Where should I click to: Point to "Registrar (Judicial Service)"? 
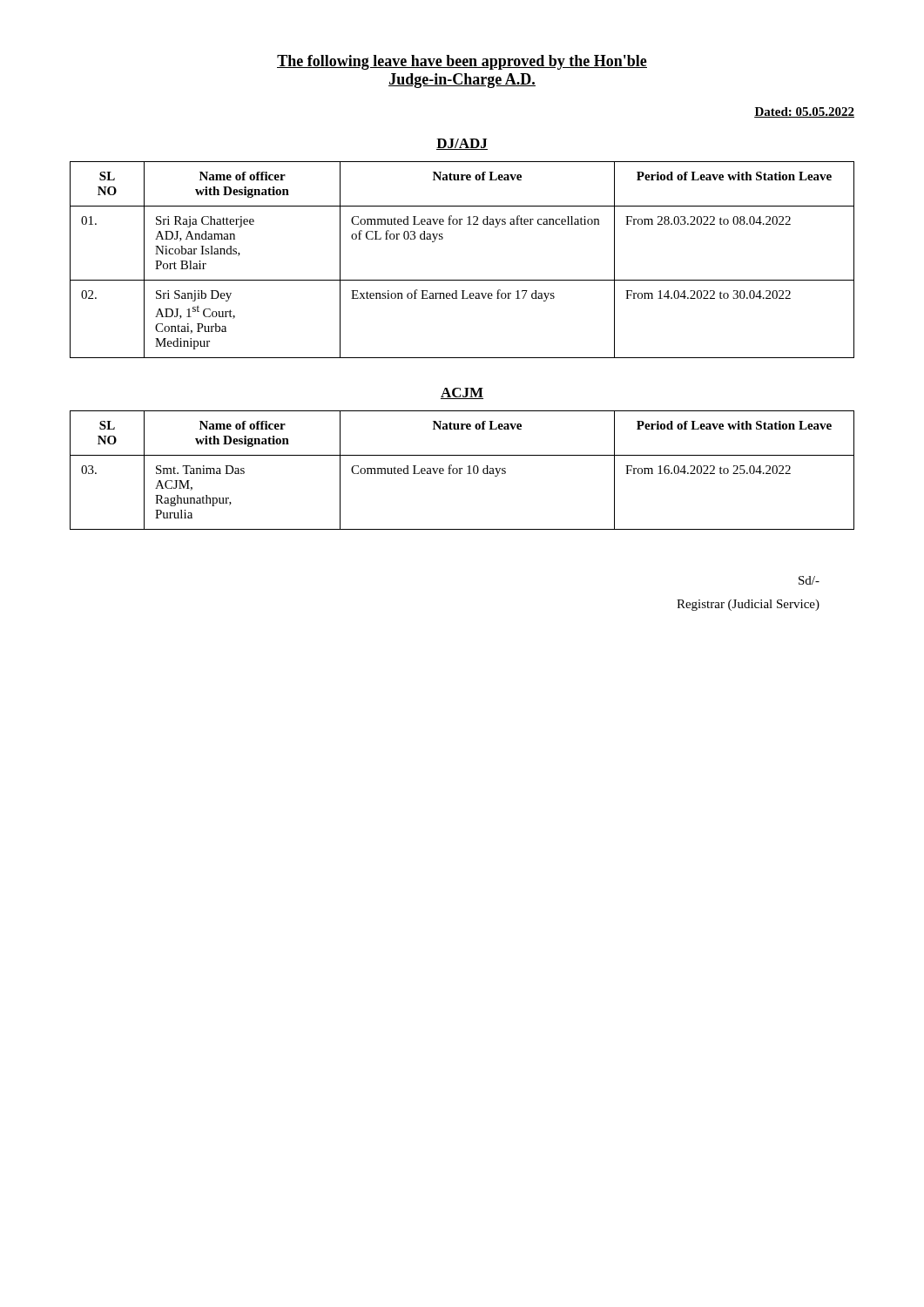tap(748, 605)
